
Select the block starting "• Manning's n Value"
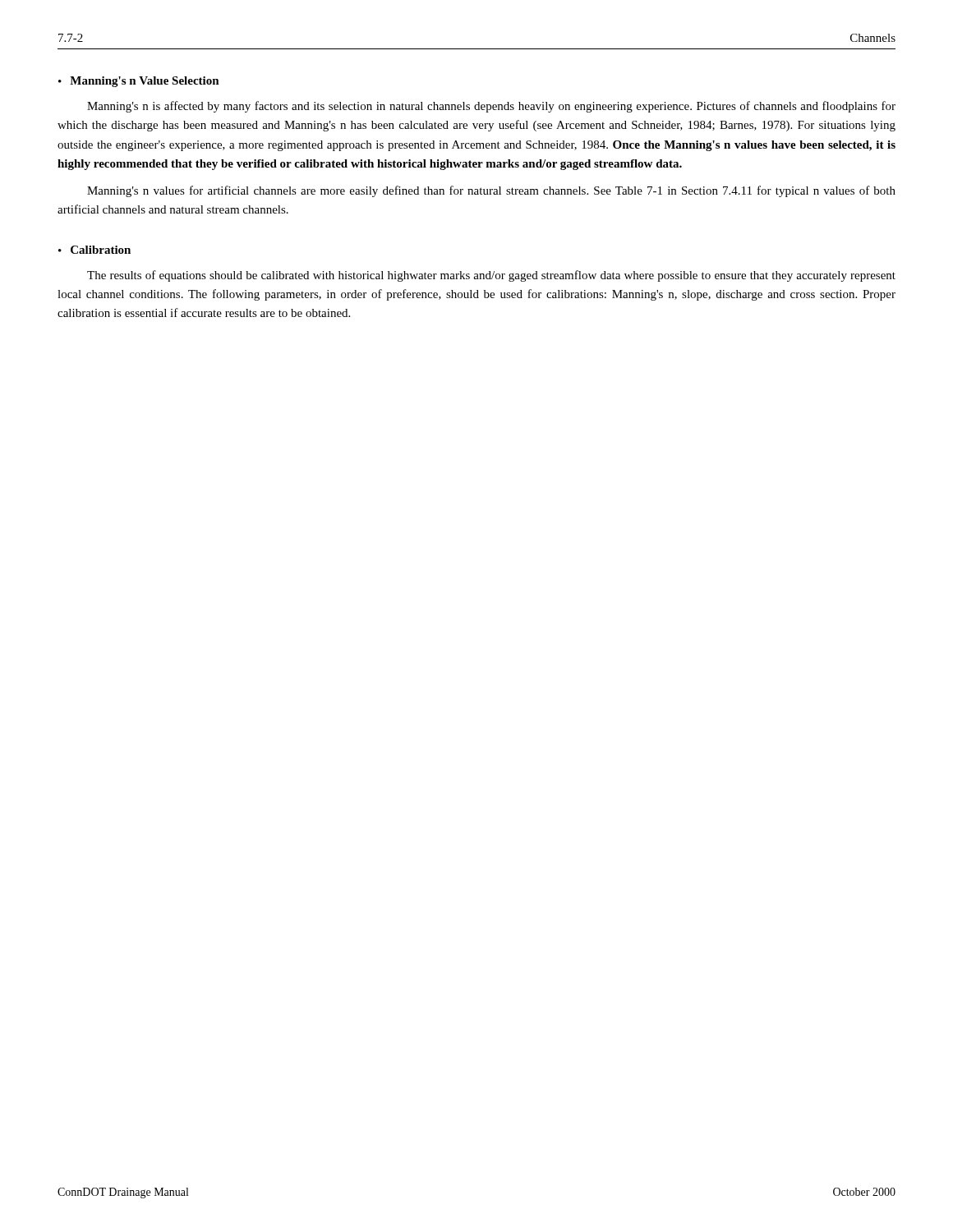pos(138,81)
